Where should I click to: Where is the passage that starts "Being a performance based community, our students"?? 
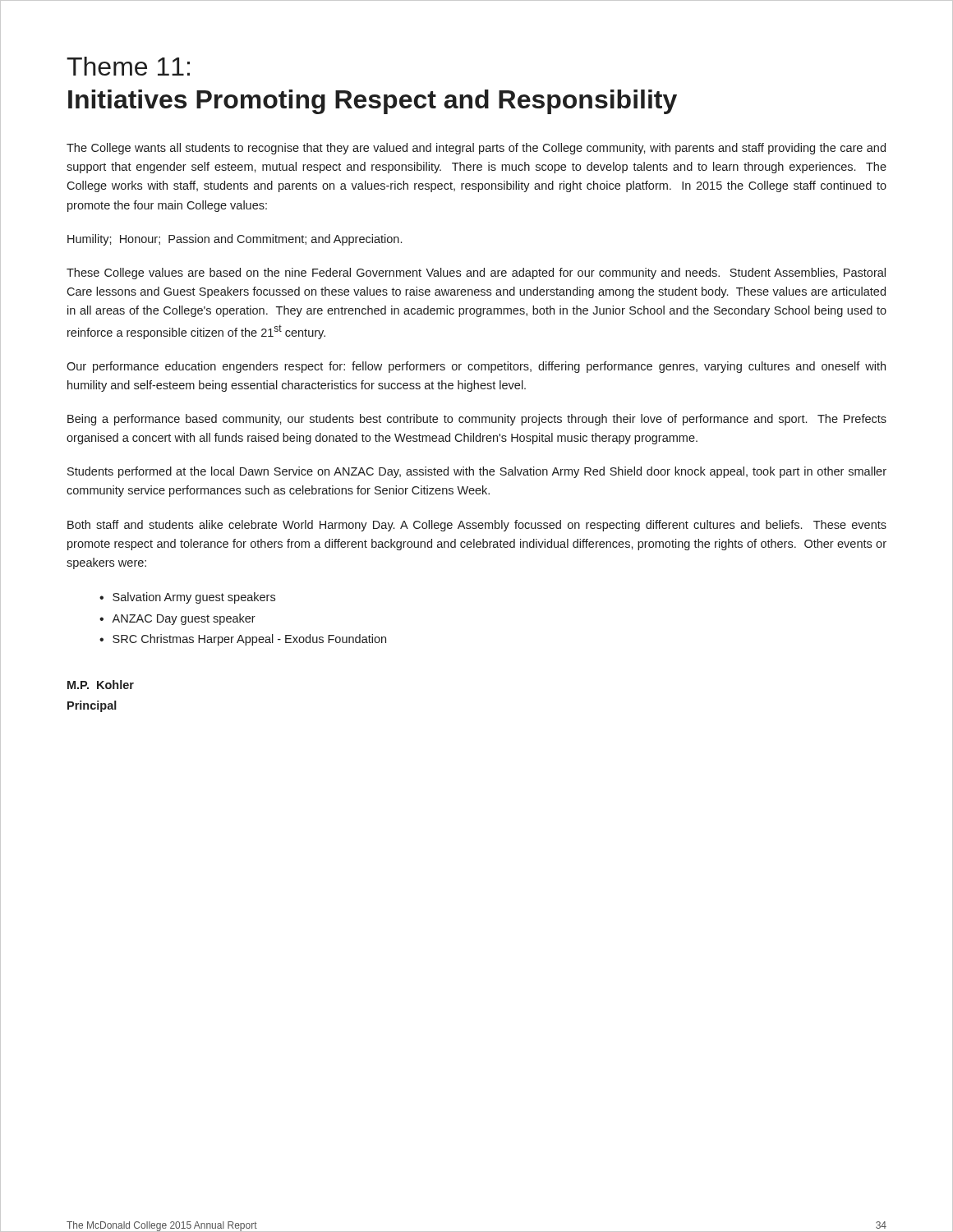point(476,428)
